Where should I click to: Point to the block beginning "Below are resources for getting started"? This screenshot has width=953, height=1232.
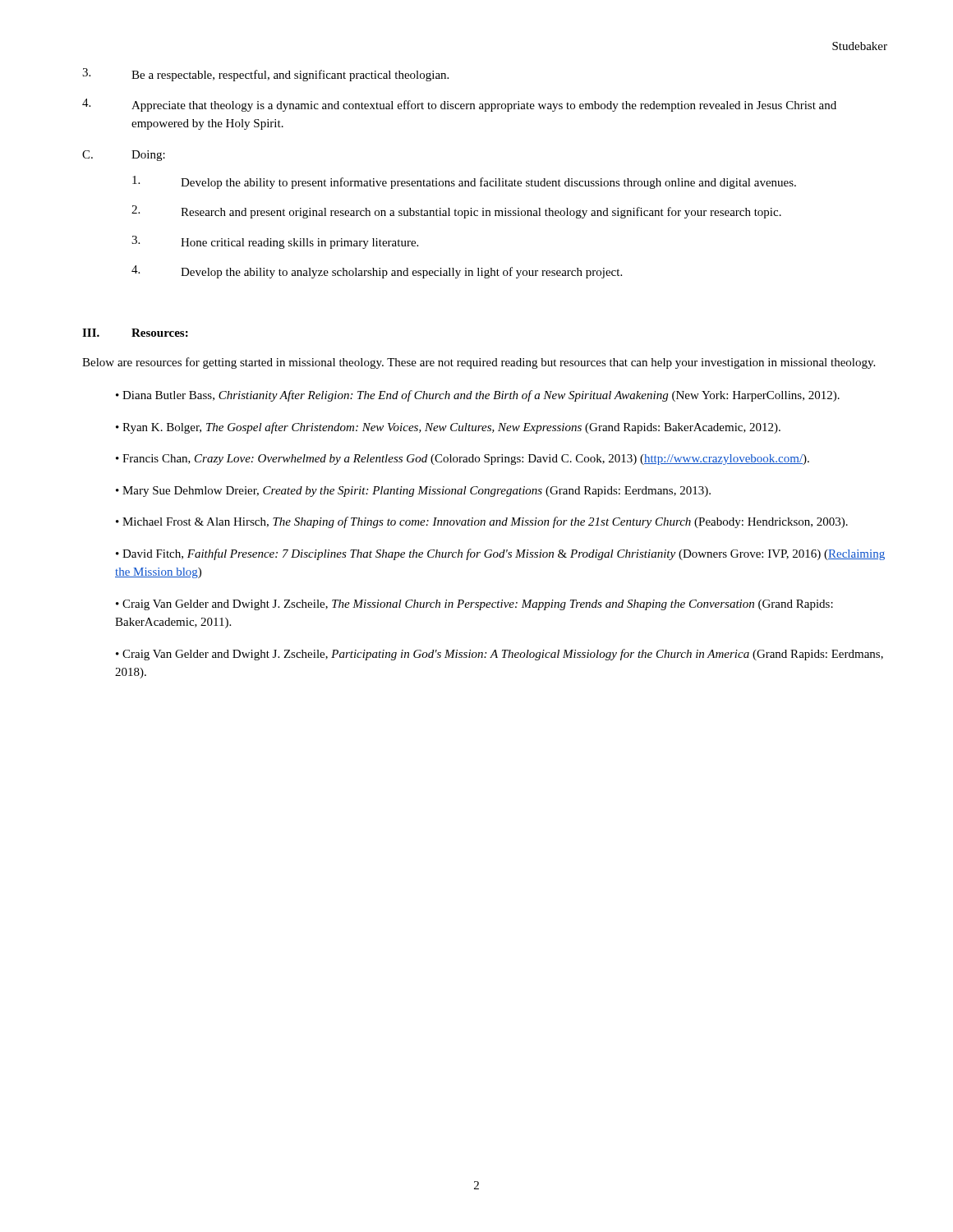pyautogui.click(x=479, y=362)
